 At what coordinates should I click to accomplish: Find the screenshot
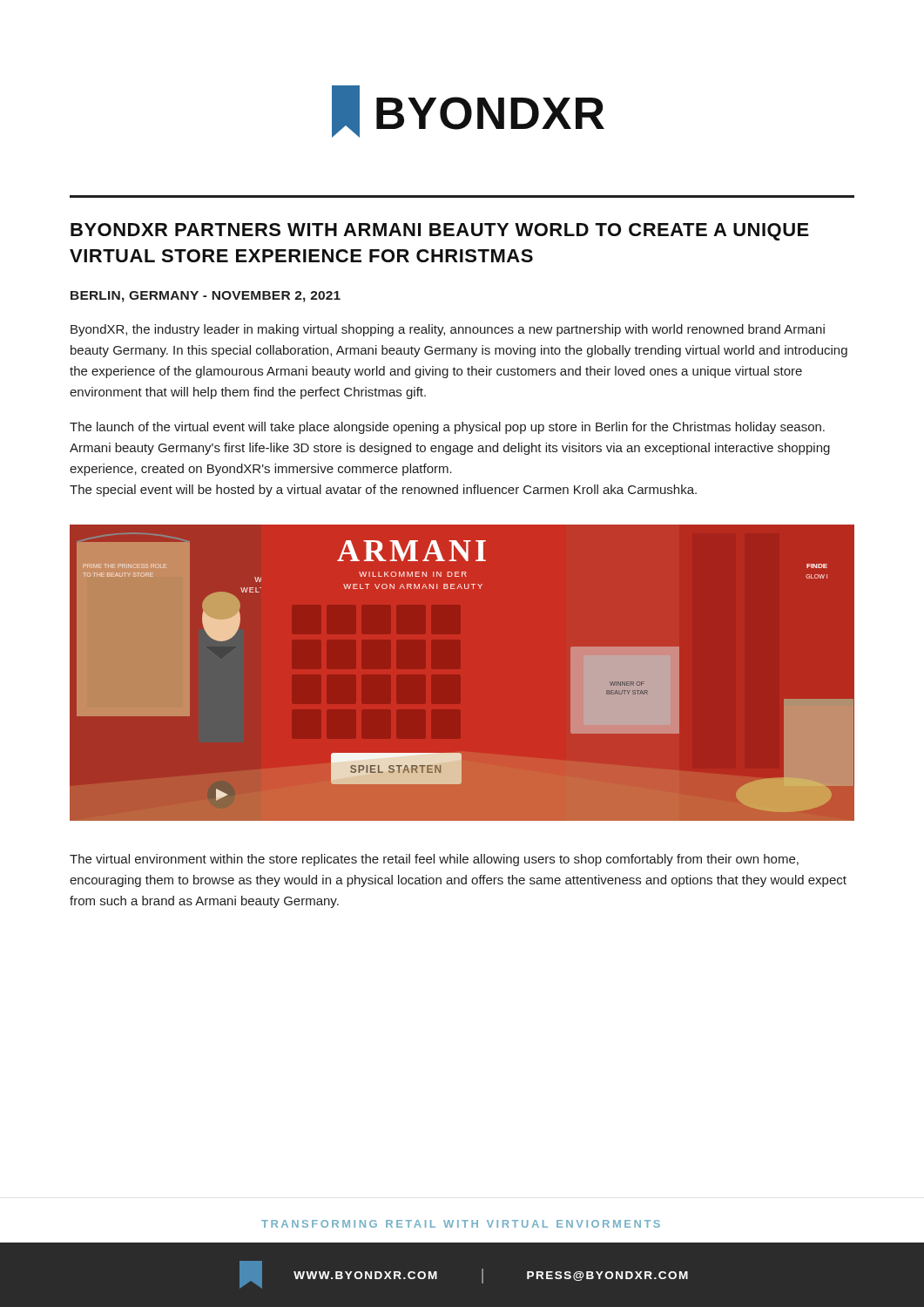462,675
